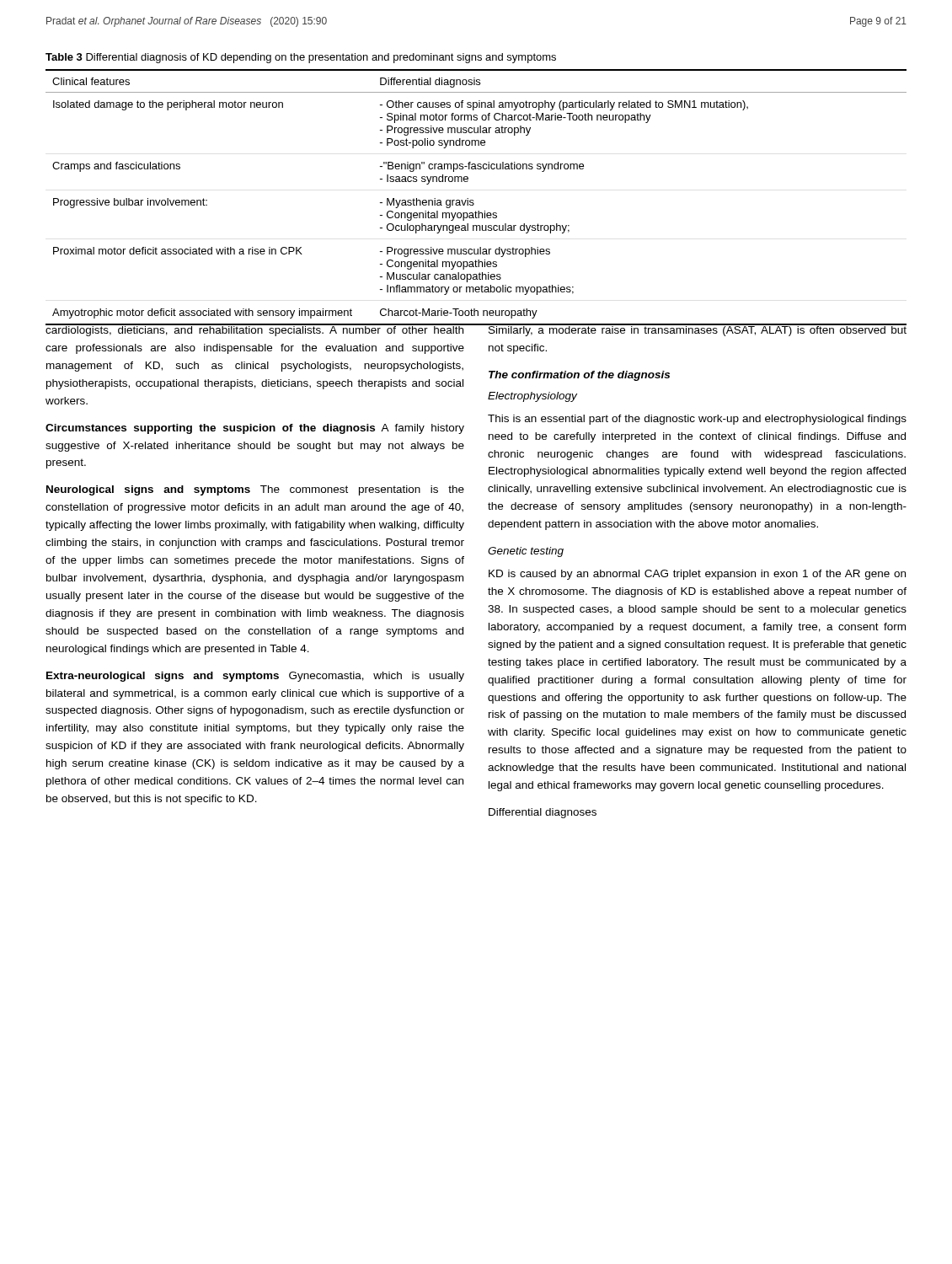Locate the text block with the text "Extra-neurological signs and symptoms Gynecomastia, which is"
The height and width of the screenshot is (1264, 952).
click(255, 737)
